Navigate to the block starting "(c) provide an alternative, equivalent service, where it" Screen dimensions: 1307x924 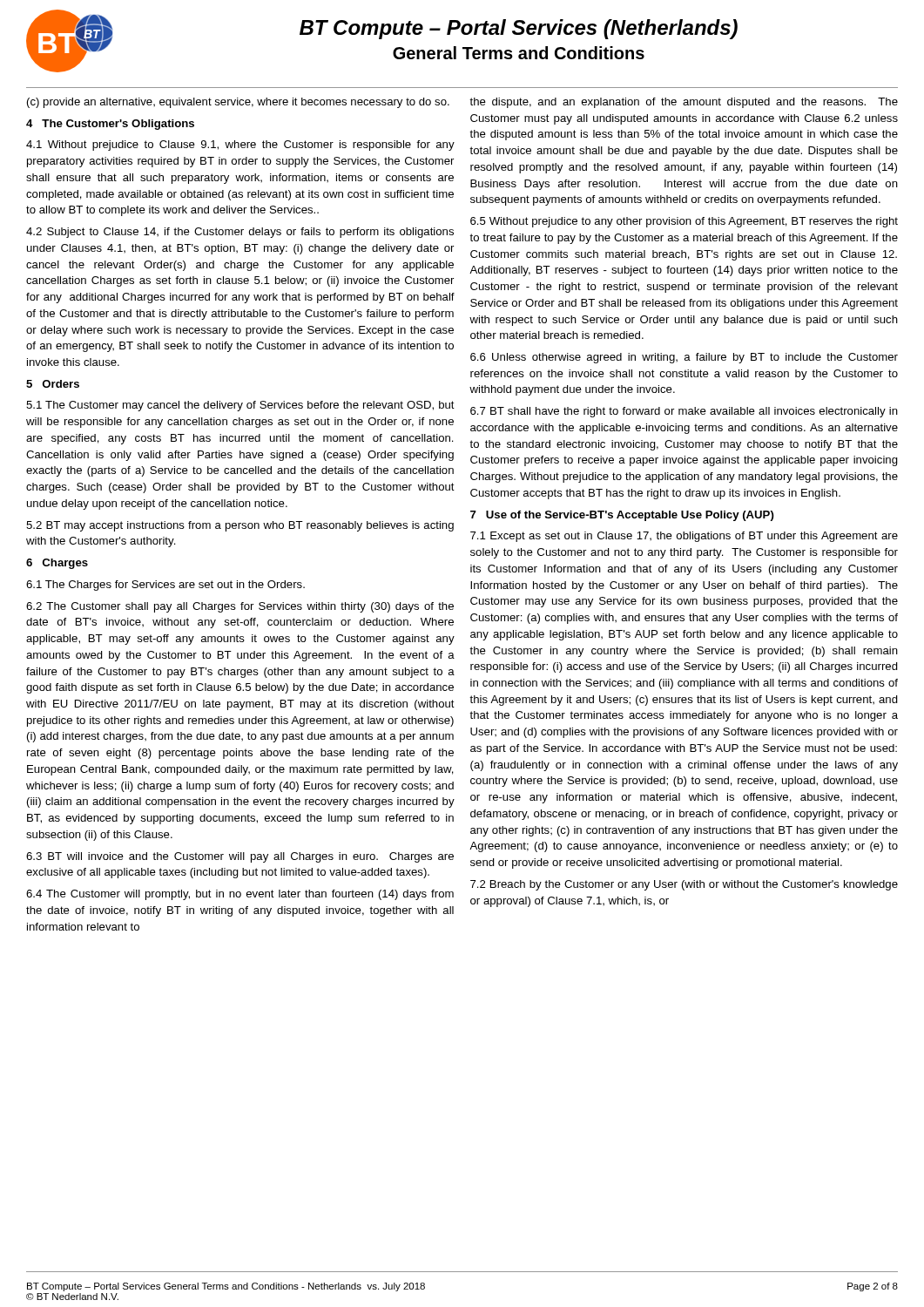point(240,102)
